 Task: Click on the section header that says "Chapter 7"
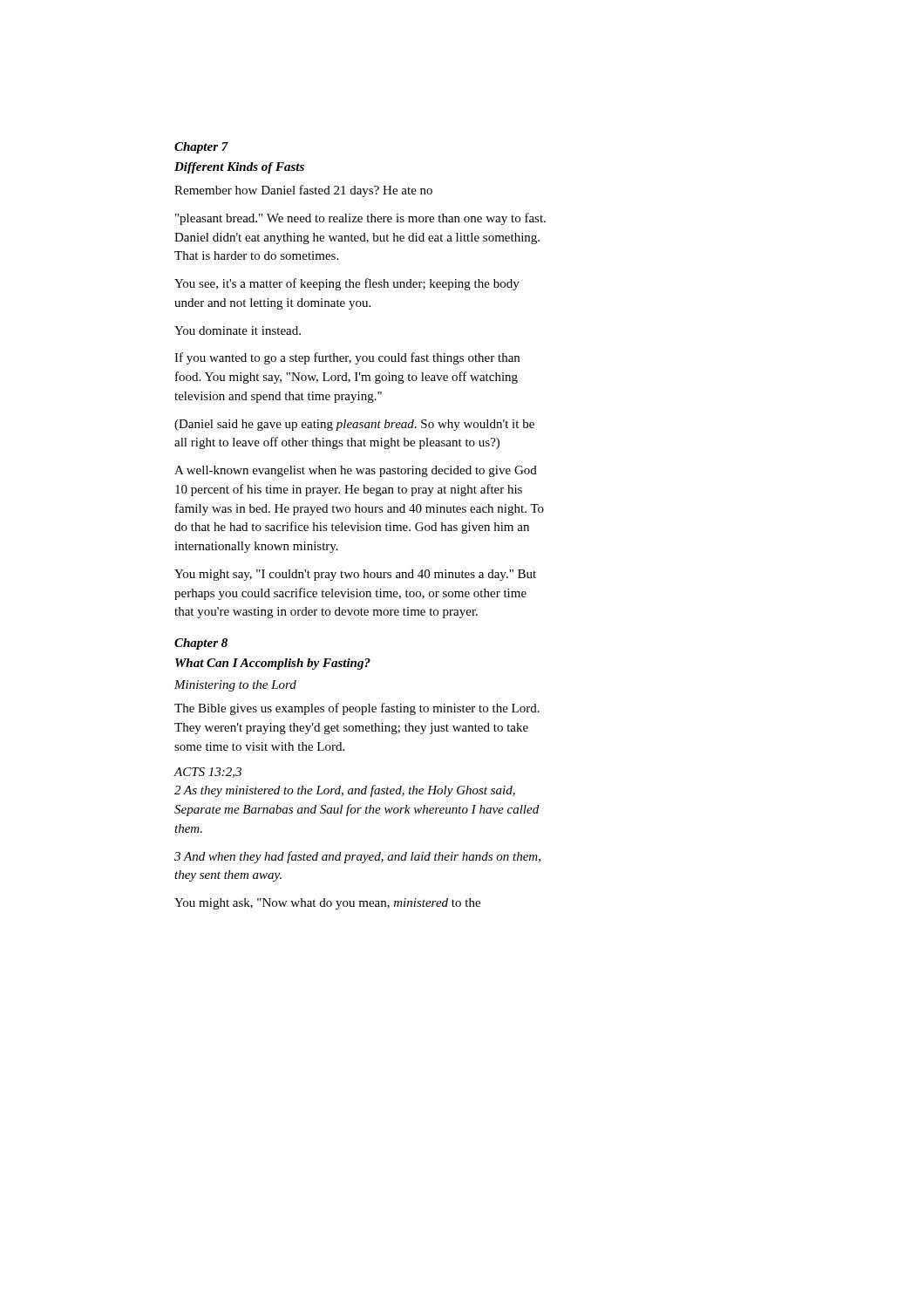pos(201,146)
